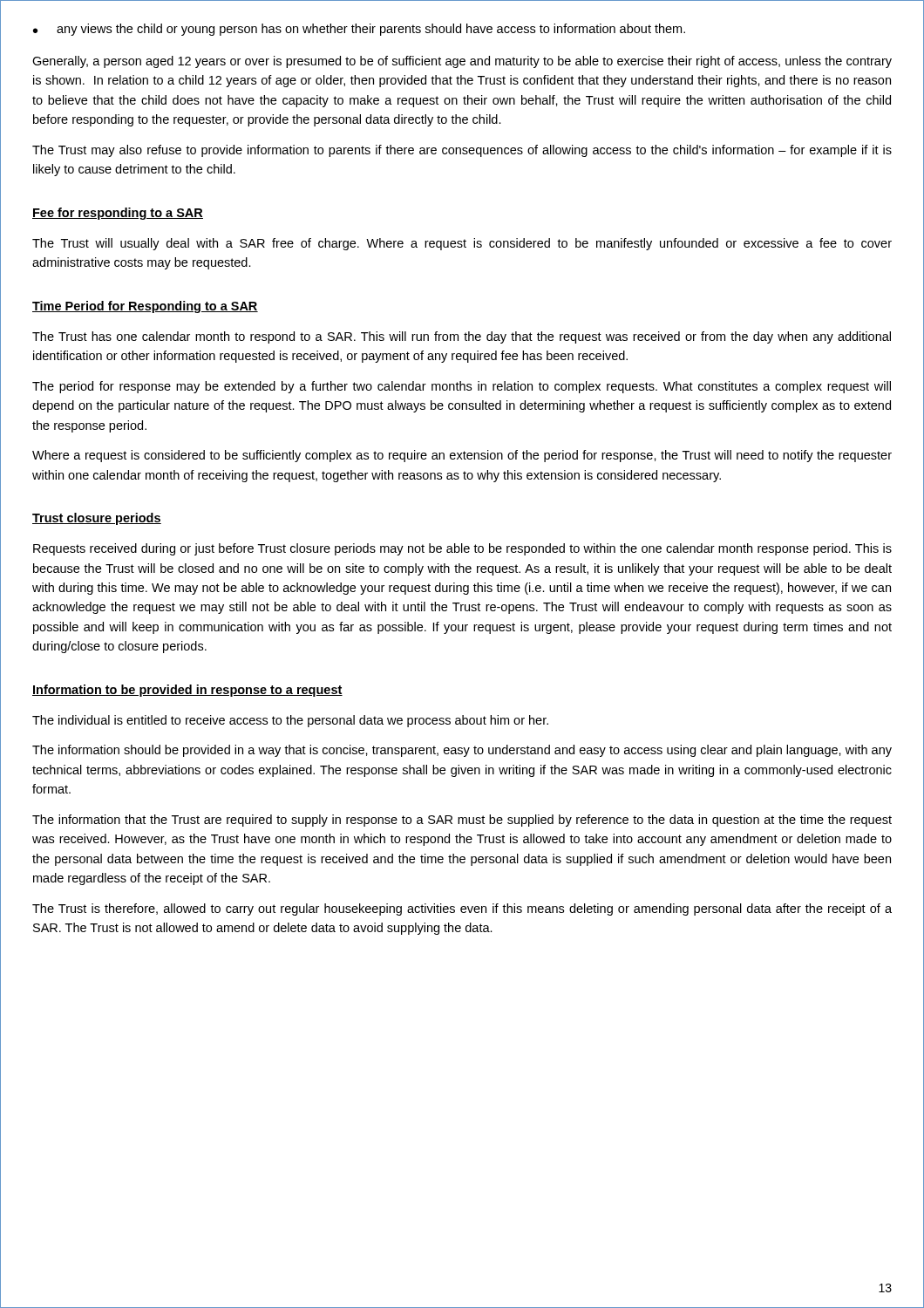Select the element starting "The Trust will"

click(x=462, y=253)
